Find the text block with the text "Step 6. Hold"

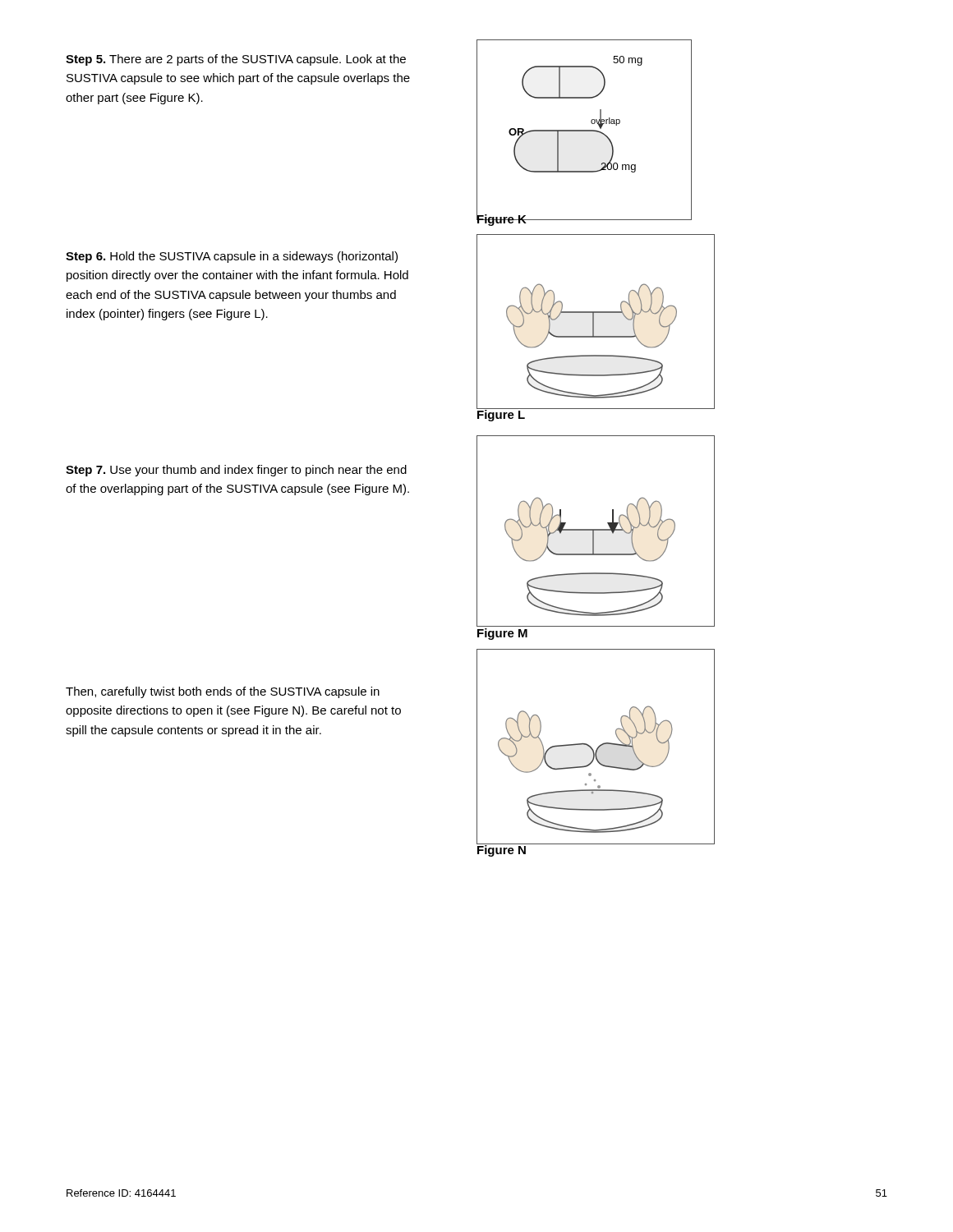coord(237,284)
